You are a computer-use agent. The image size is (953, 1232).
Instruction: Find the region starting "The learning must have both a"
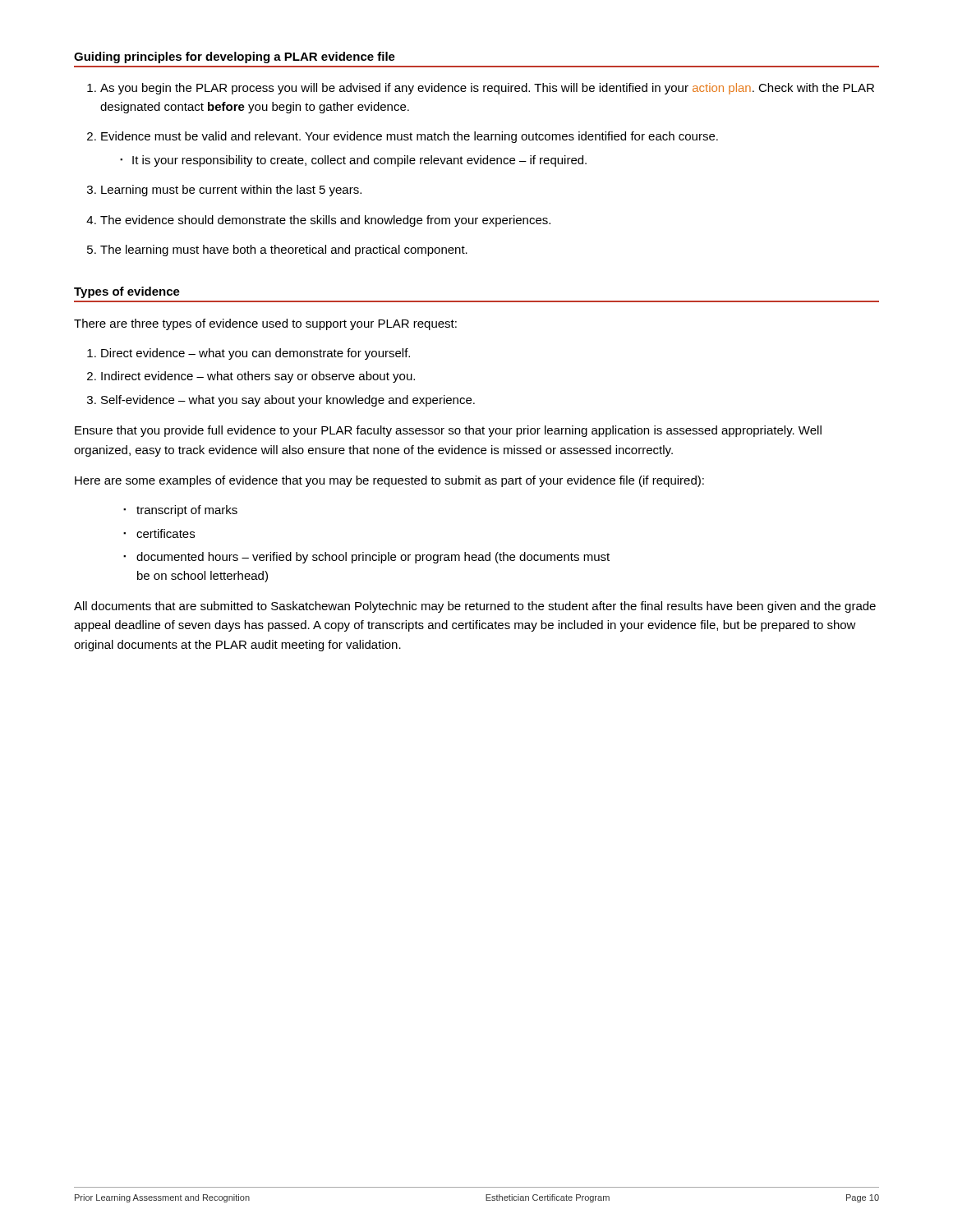[x=284, y=249]
